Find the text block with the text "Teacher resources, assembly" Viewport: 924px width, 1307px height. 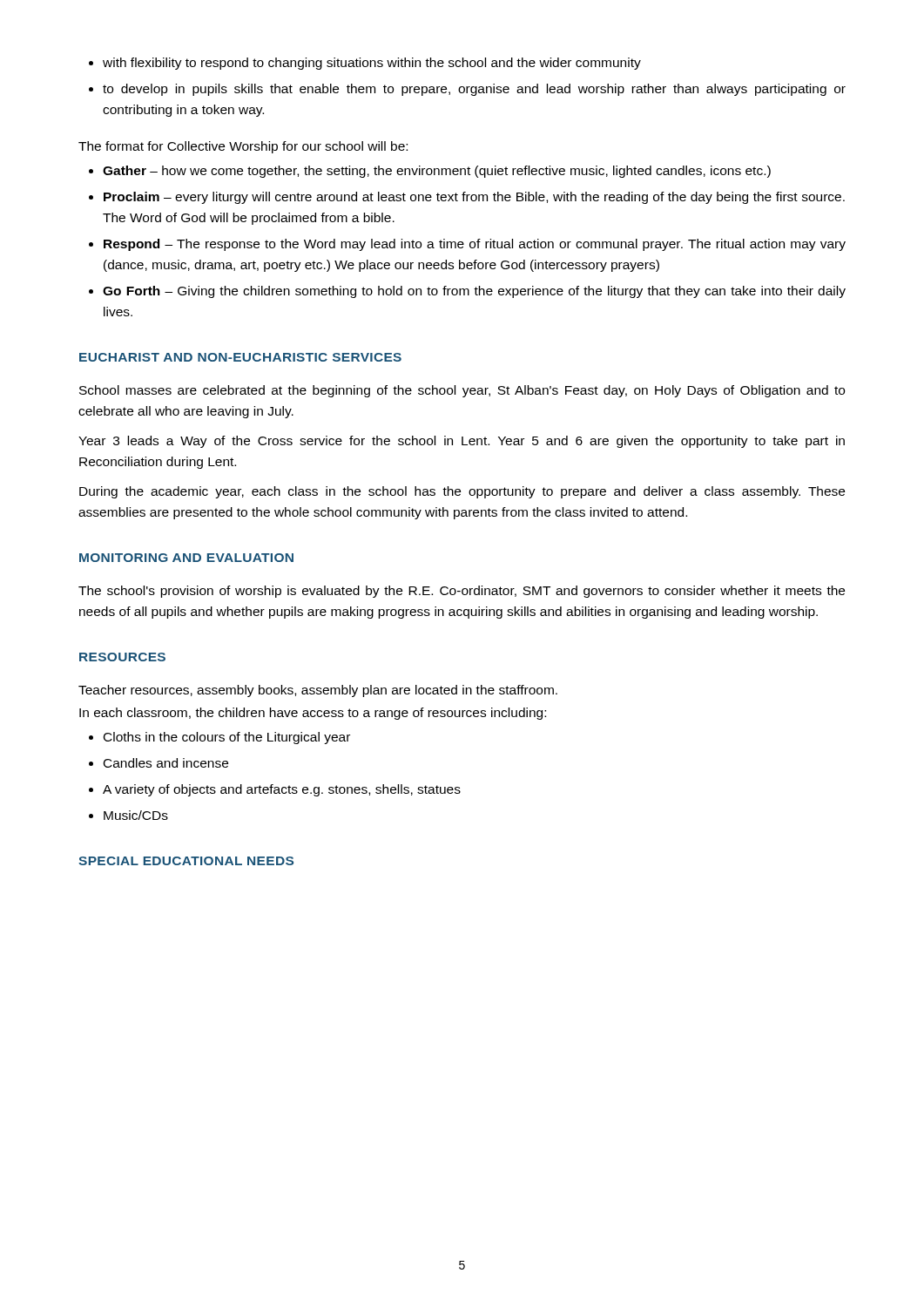[462, 702]
